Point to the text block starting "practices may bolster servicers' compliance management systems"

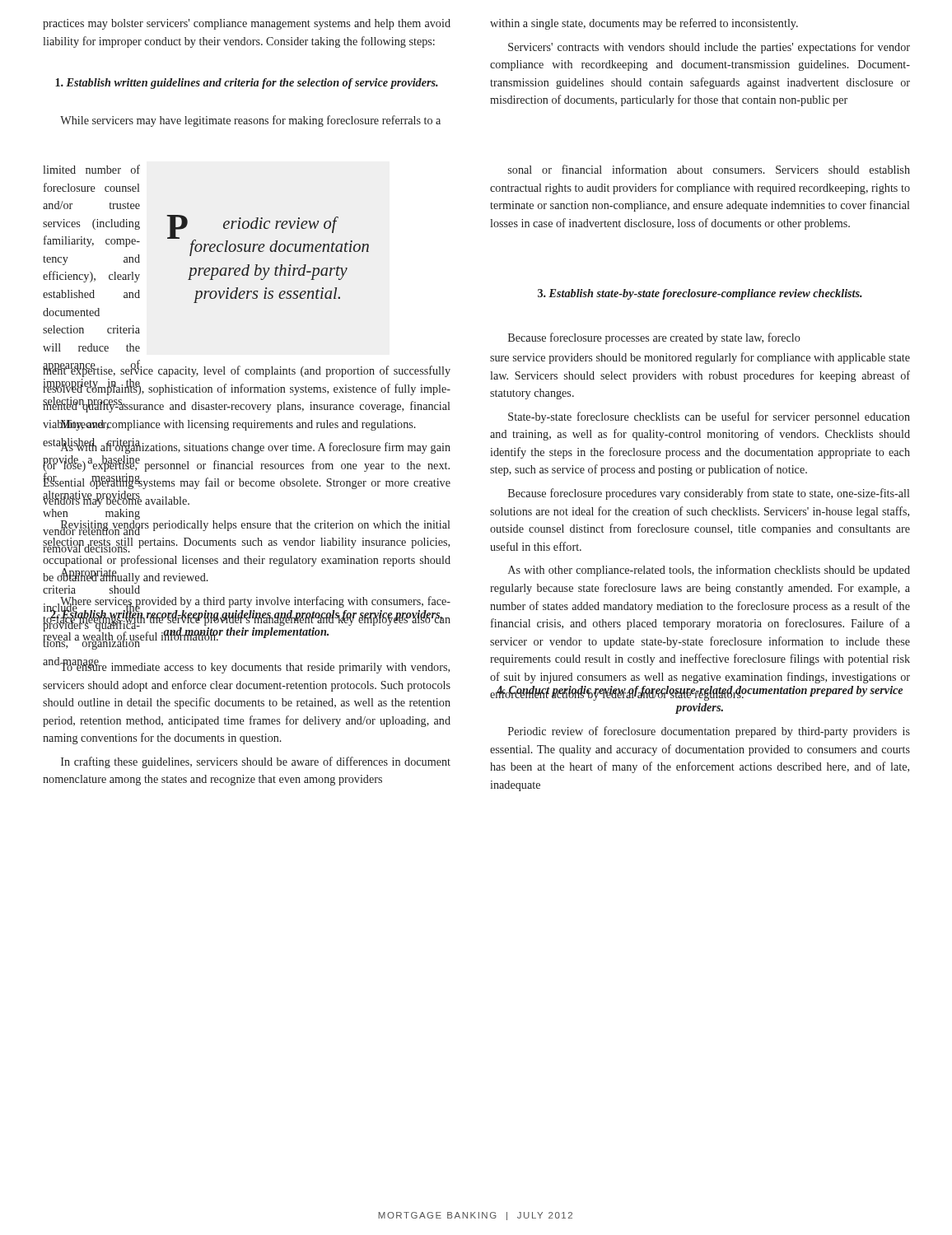coord(247,33)
